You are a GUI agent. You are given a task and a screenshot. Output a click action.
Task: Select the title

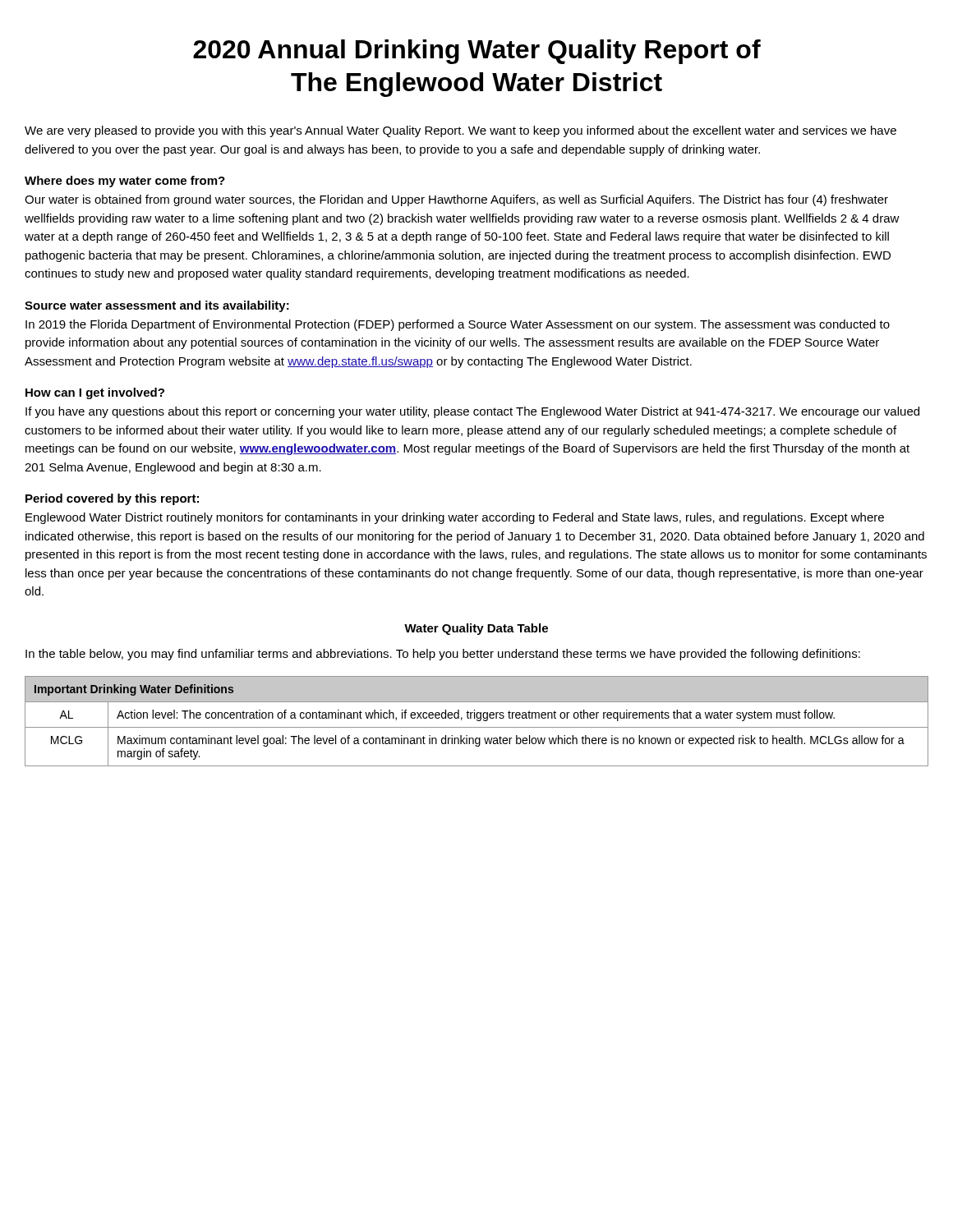coord(476,66)
